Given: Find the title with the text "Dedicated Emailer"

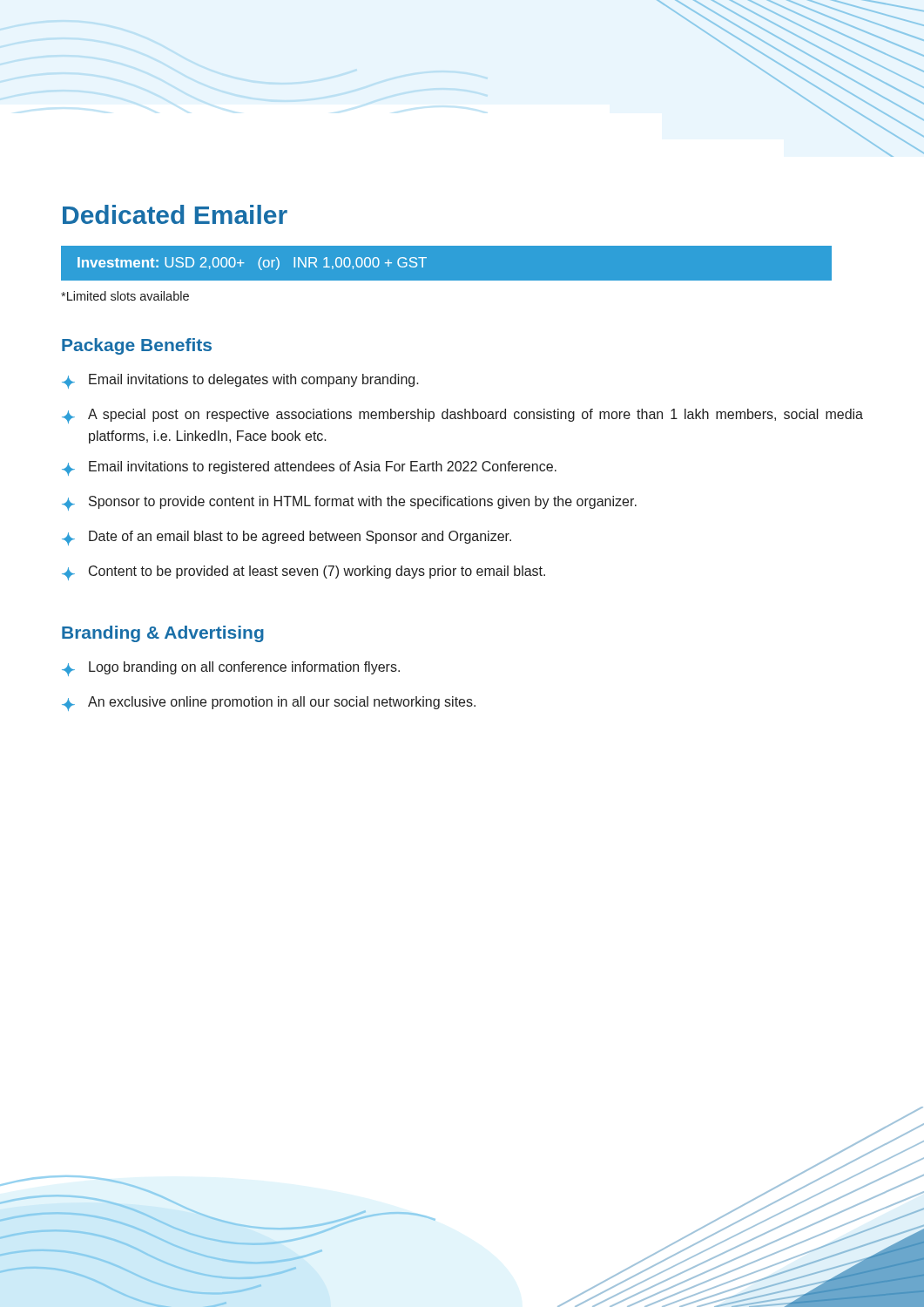Looking at the screenshot, I should [x=174, y=215].
